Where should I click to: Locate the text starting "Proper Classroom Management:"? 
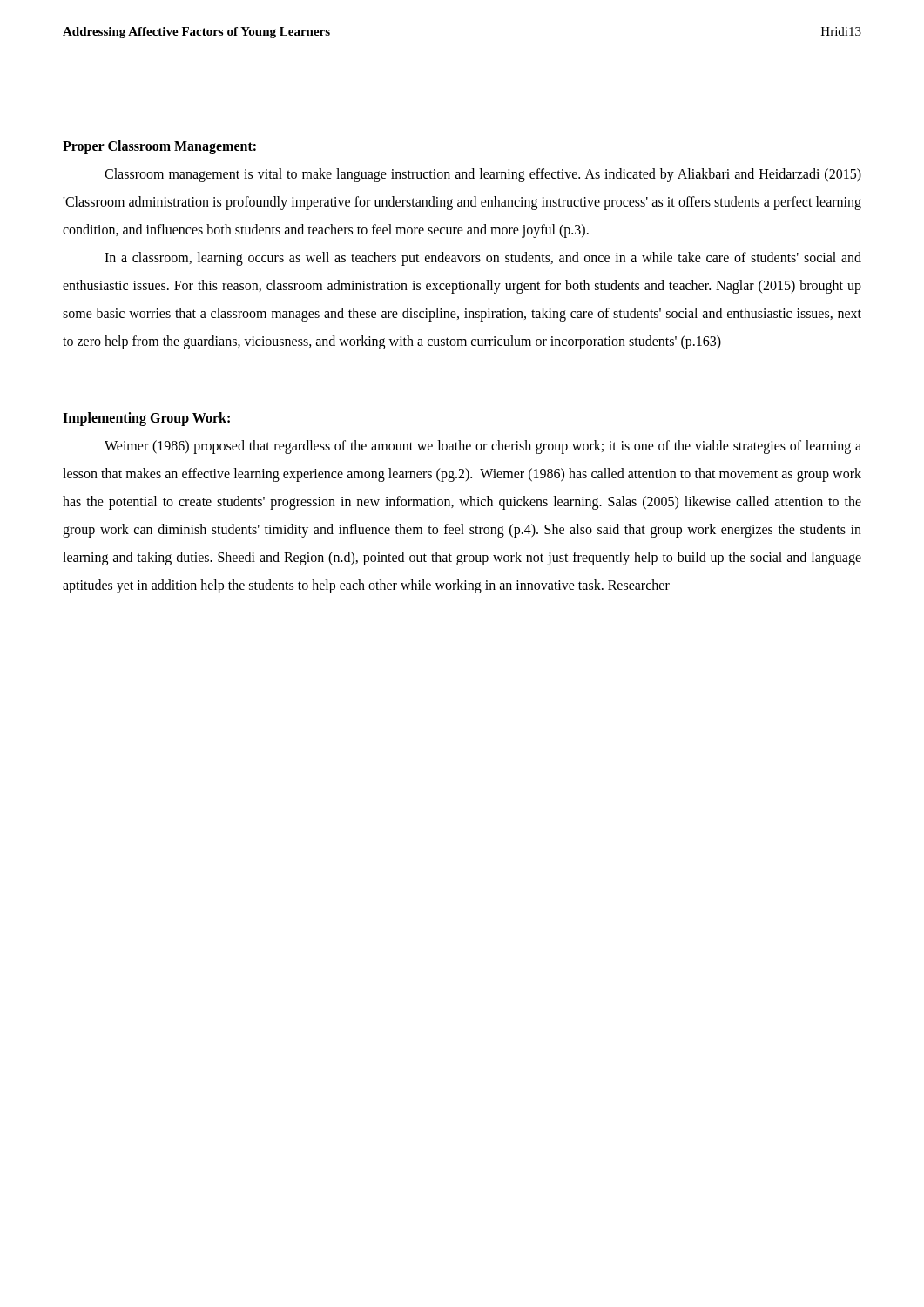(x=160, y=146)
